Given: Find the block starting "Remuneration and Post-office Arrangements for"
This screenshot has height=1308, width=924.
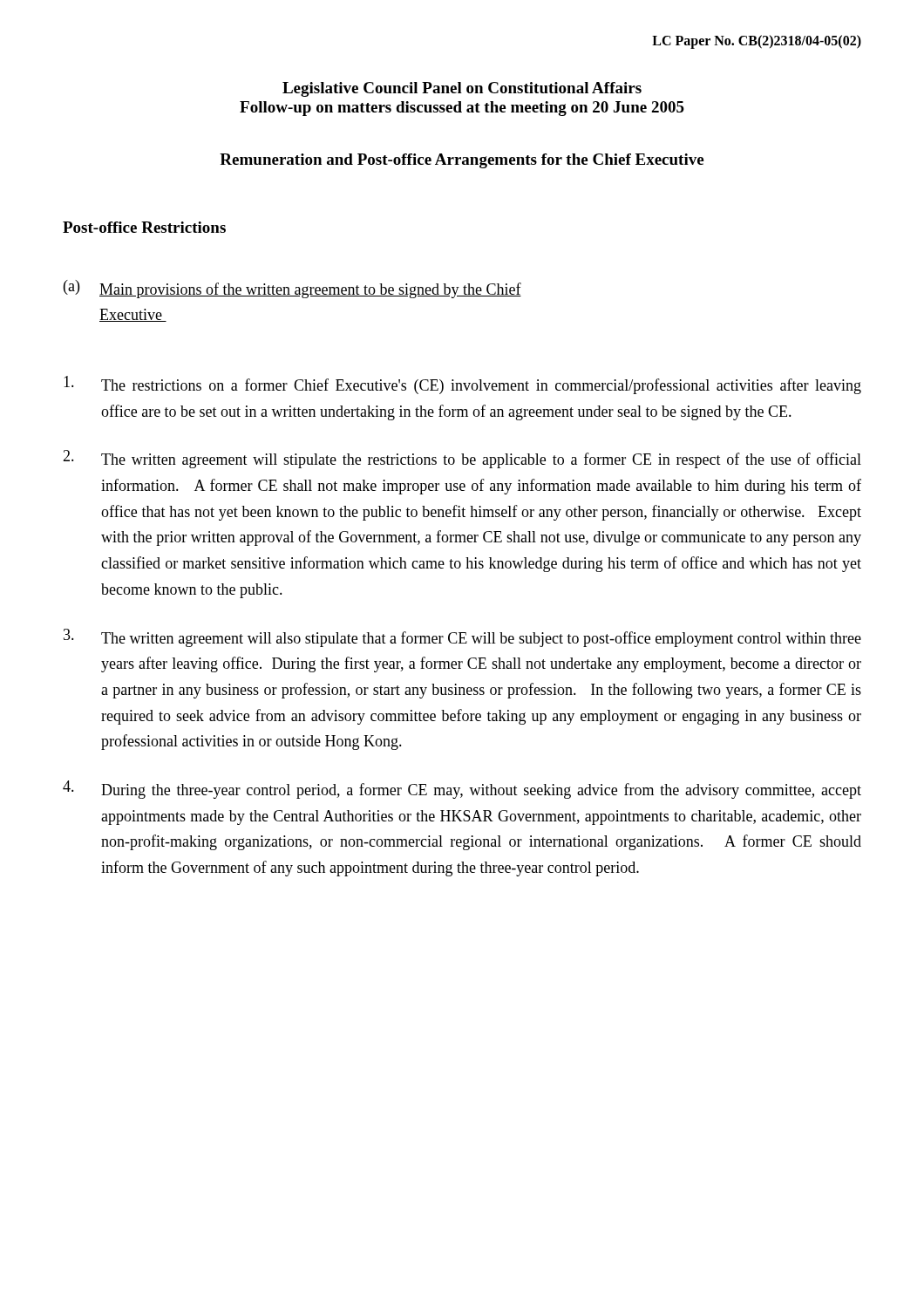Looking at the screenshot, I should [x=462, y=160].
